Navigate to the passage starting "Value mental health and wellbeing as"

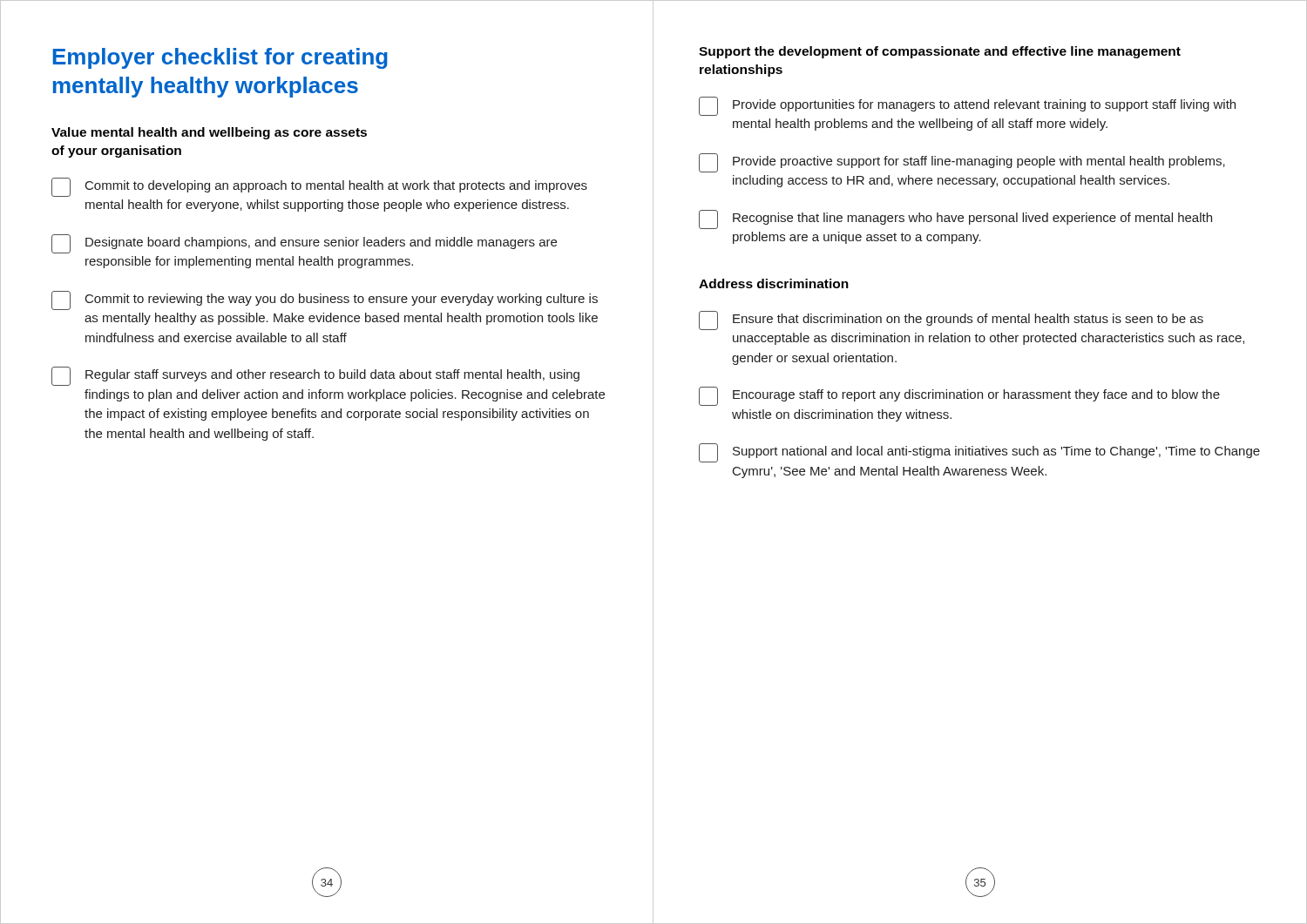tap(209, 141)
